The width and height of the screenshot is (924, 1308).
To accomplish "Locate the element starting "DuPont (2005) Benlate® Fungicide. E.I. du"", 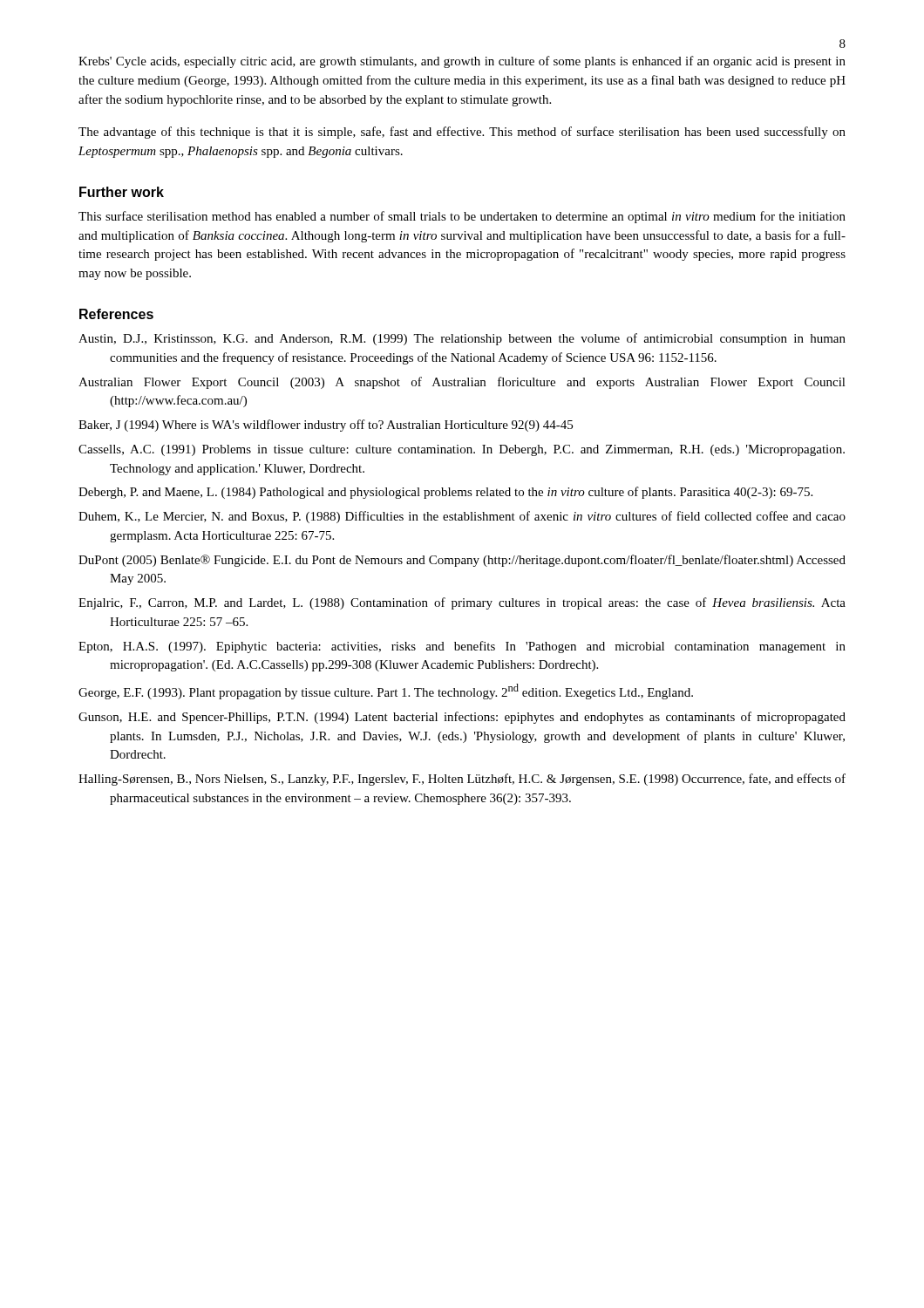I will pos(462,569).
